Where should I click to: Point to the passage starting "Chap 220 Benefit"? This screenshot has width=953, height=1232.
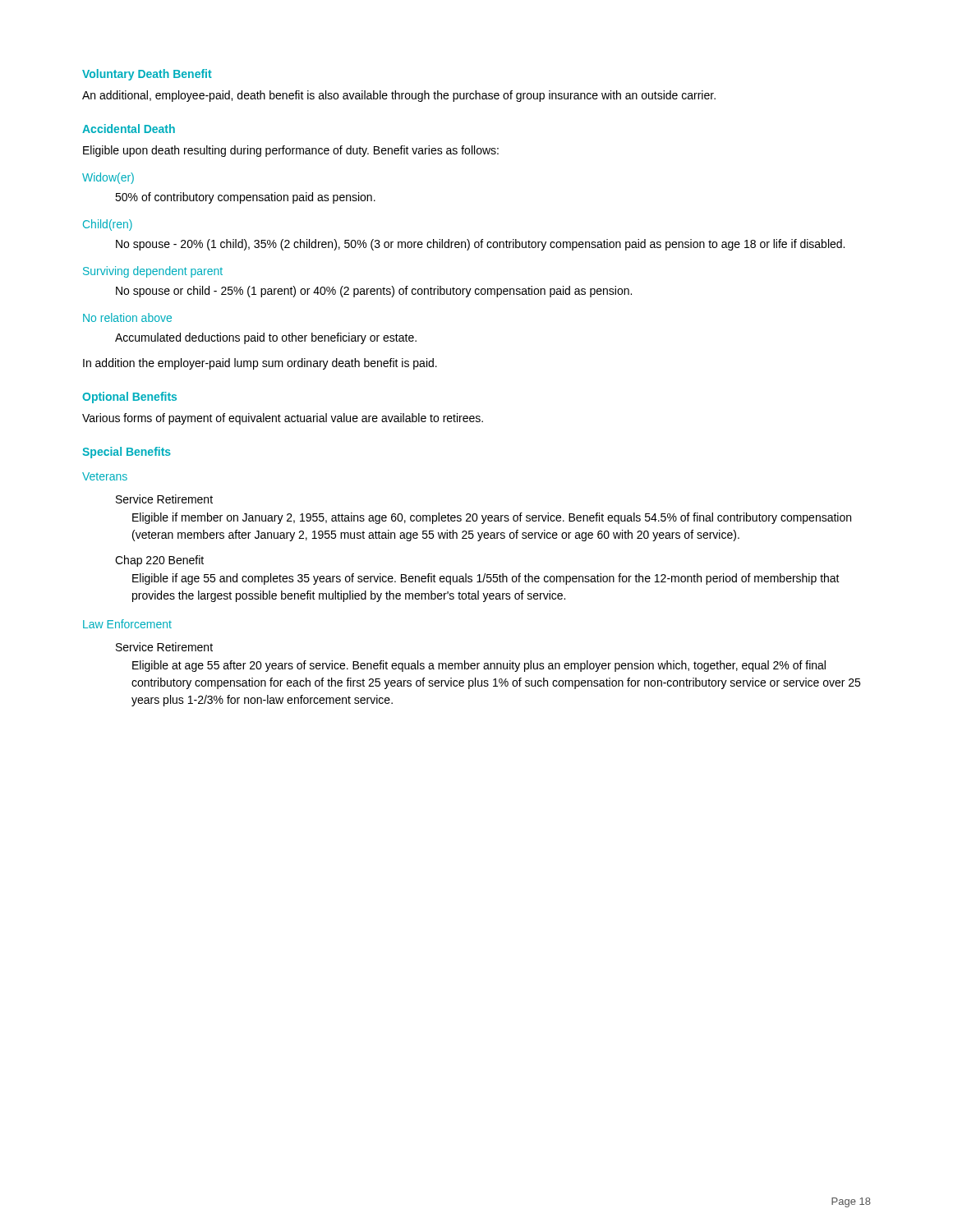[159, 560]
